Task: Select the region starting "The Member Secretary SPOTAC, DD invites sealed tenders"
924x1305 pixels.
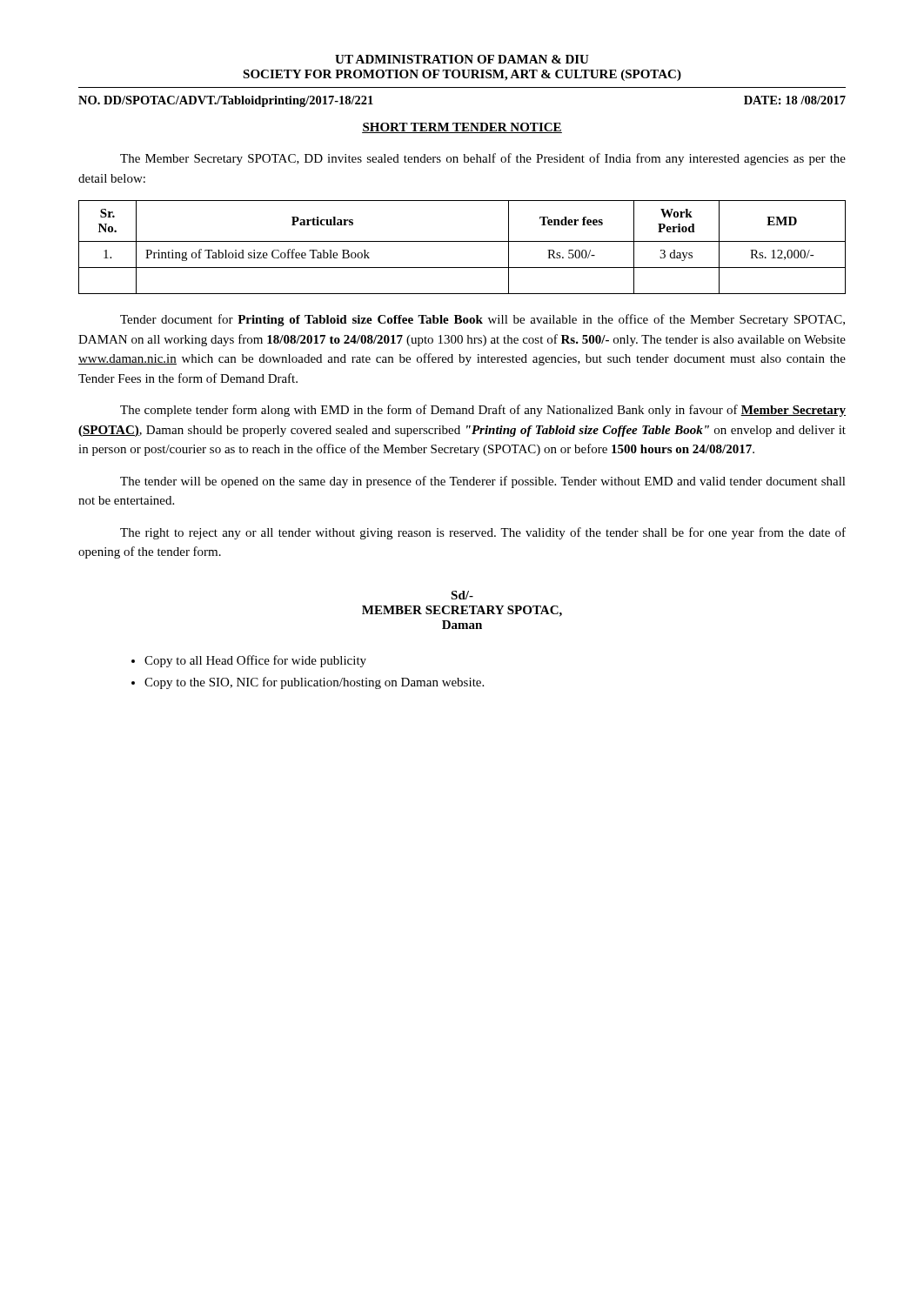Action: pyautogui.click(x=462, y=168)
